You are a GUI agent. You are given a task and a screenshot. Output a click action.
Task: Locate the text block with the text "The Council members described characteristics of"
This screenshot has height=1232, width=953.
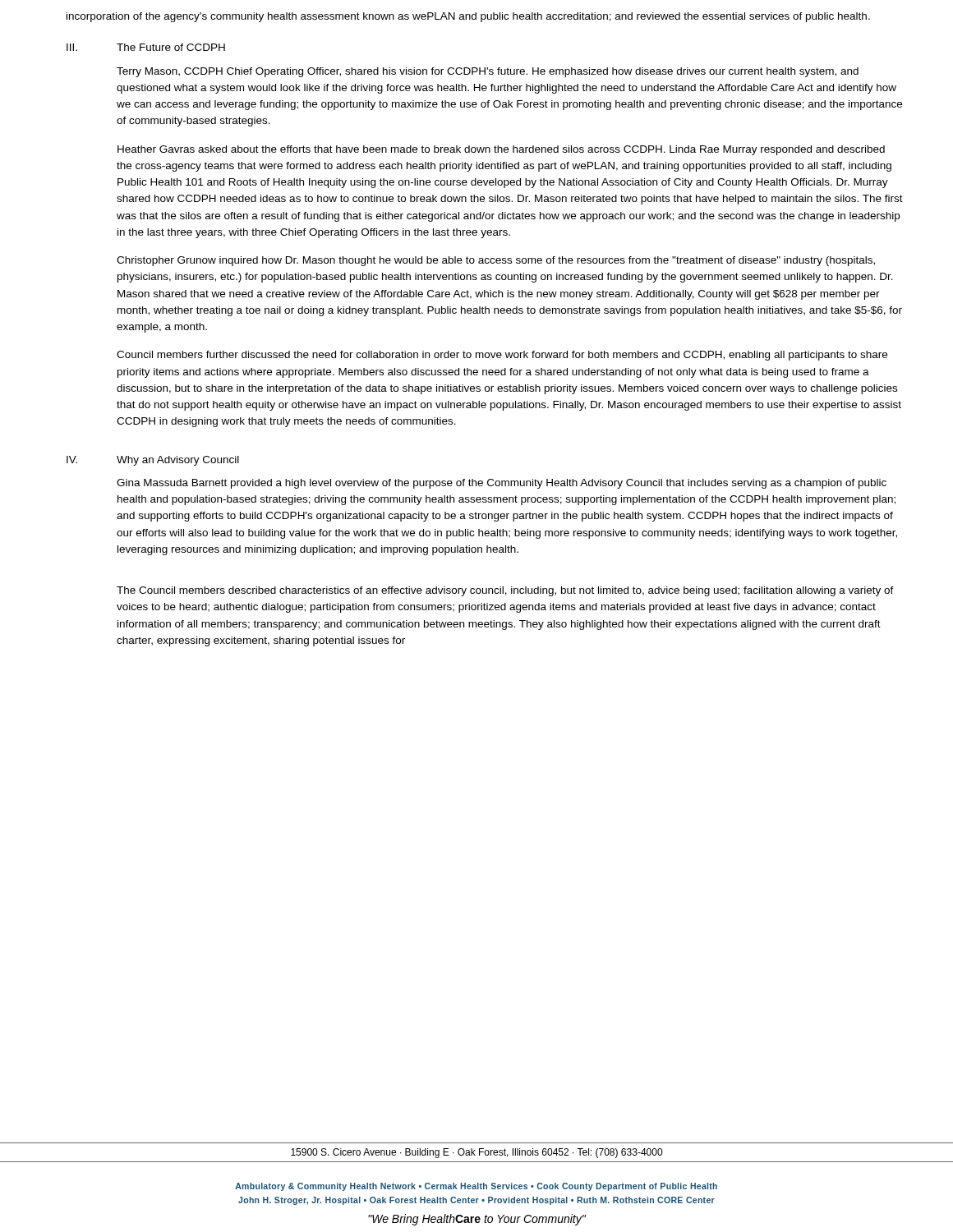505,615
